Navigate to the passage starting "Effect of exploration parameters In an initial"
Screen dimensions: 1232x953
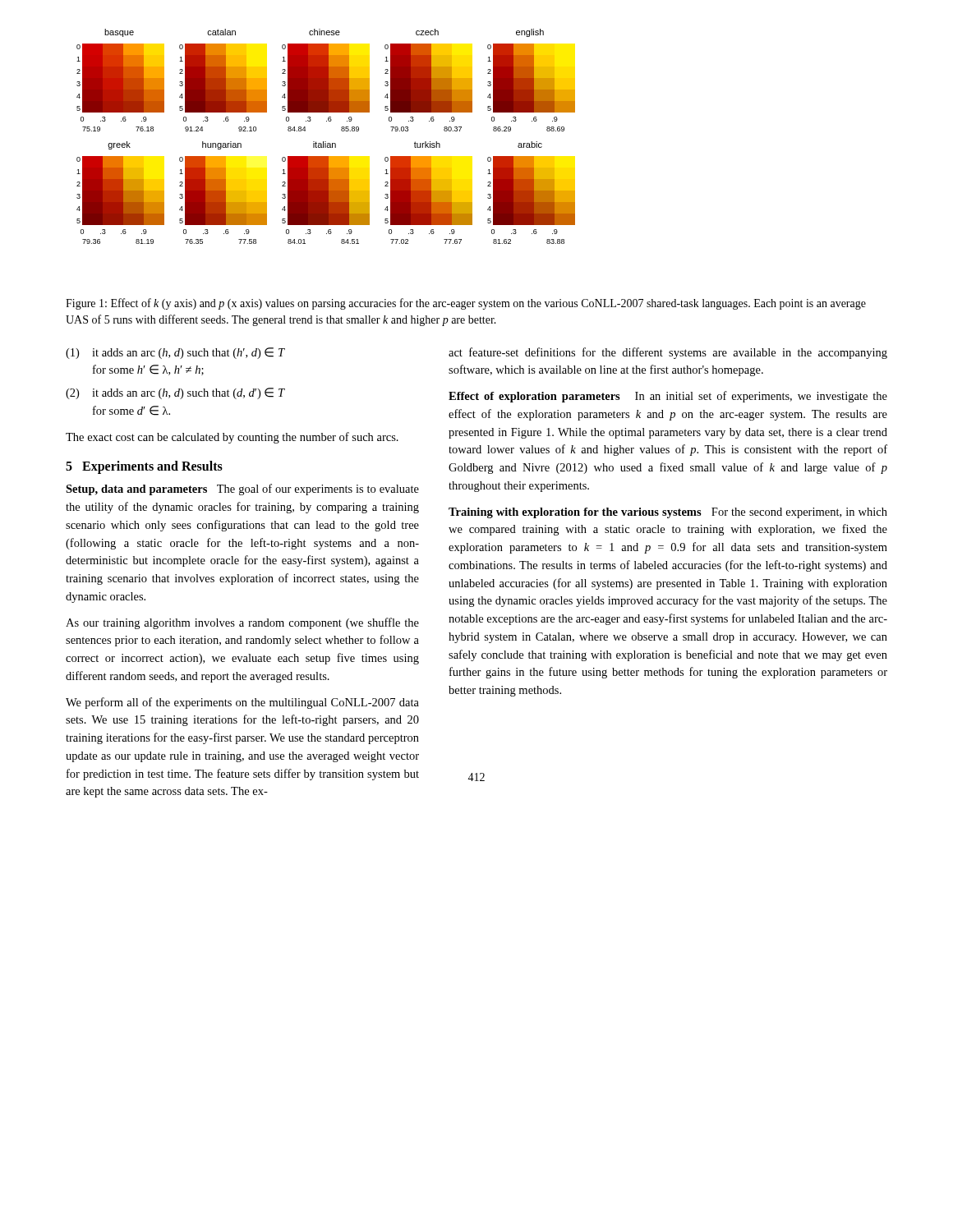click(668, 441)
